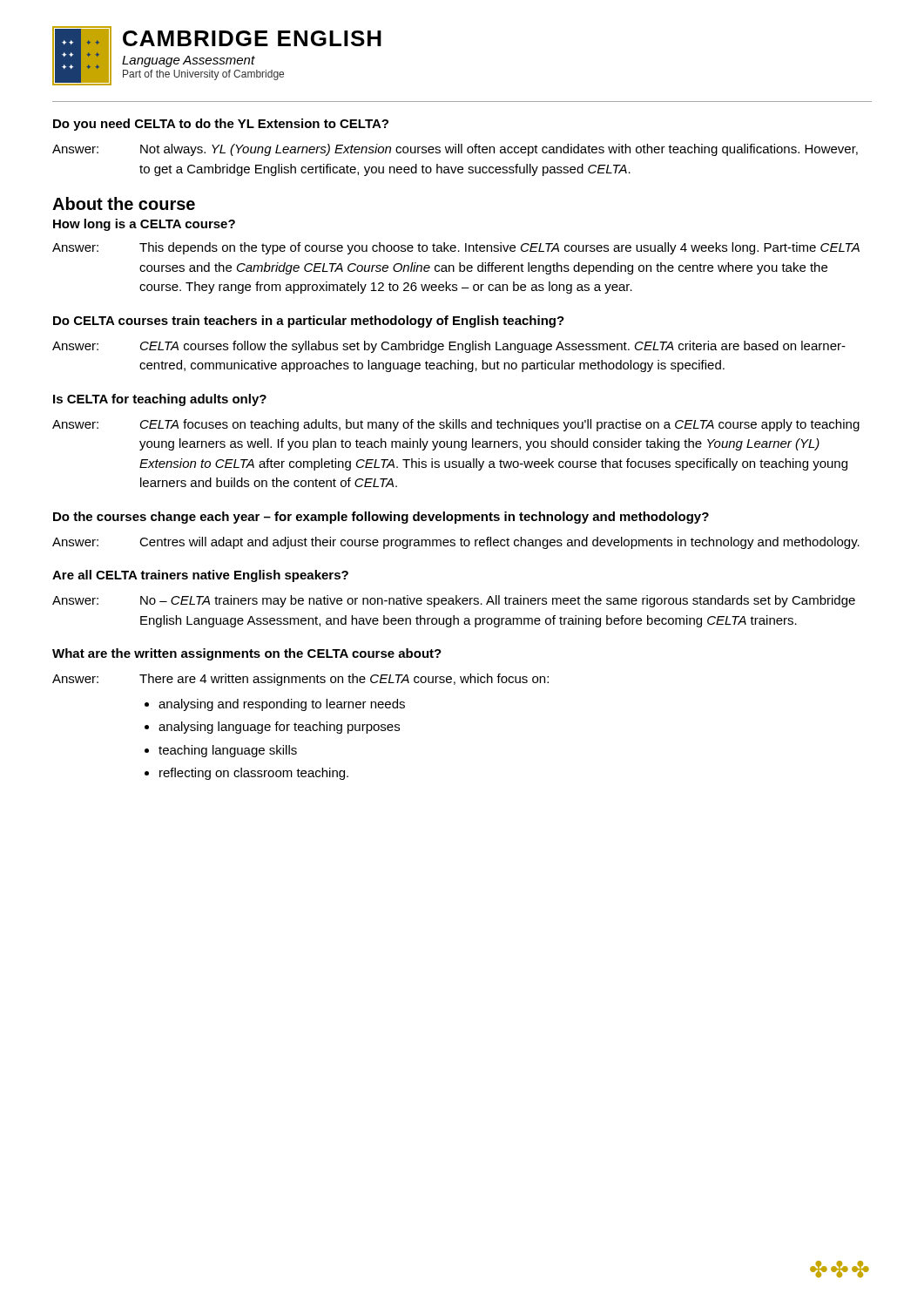Locate the block of text that opens with "Answer: There are 4 written assignments"

coord(462,679)
